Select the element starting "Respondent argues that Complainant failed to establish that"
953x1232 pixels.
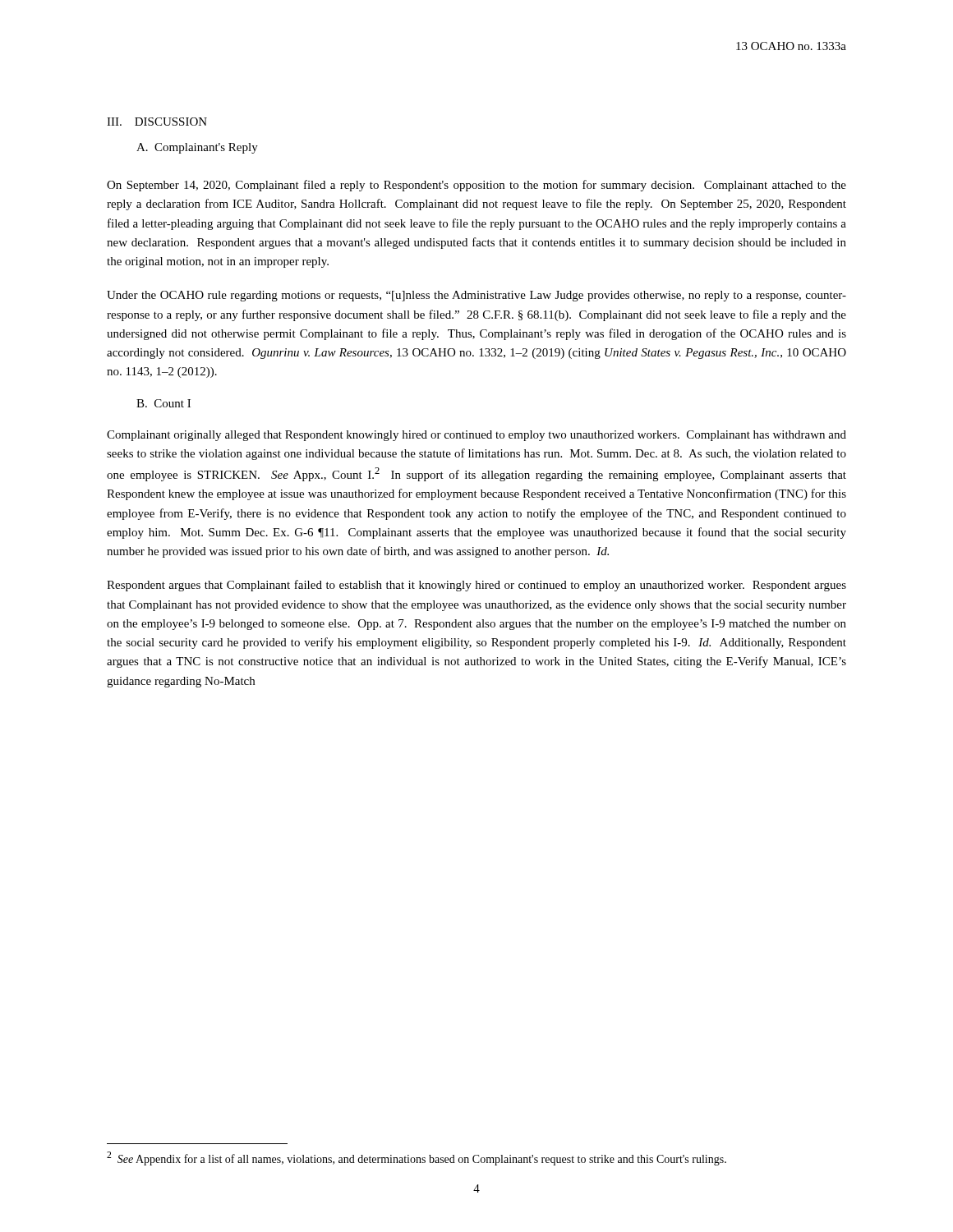476,633
